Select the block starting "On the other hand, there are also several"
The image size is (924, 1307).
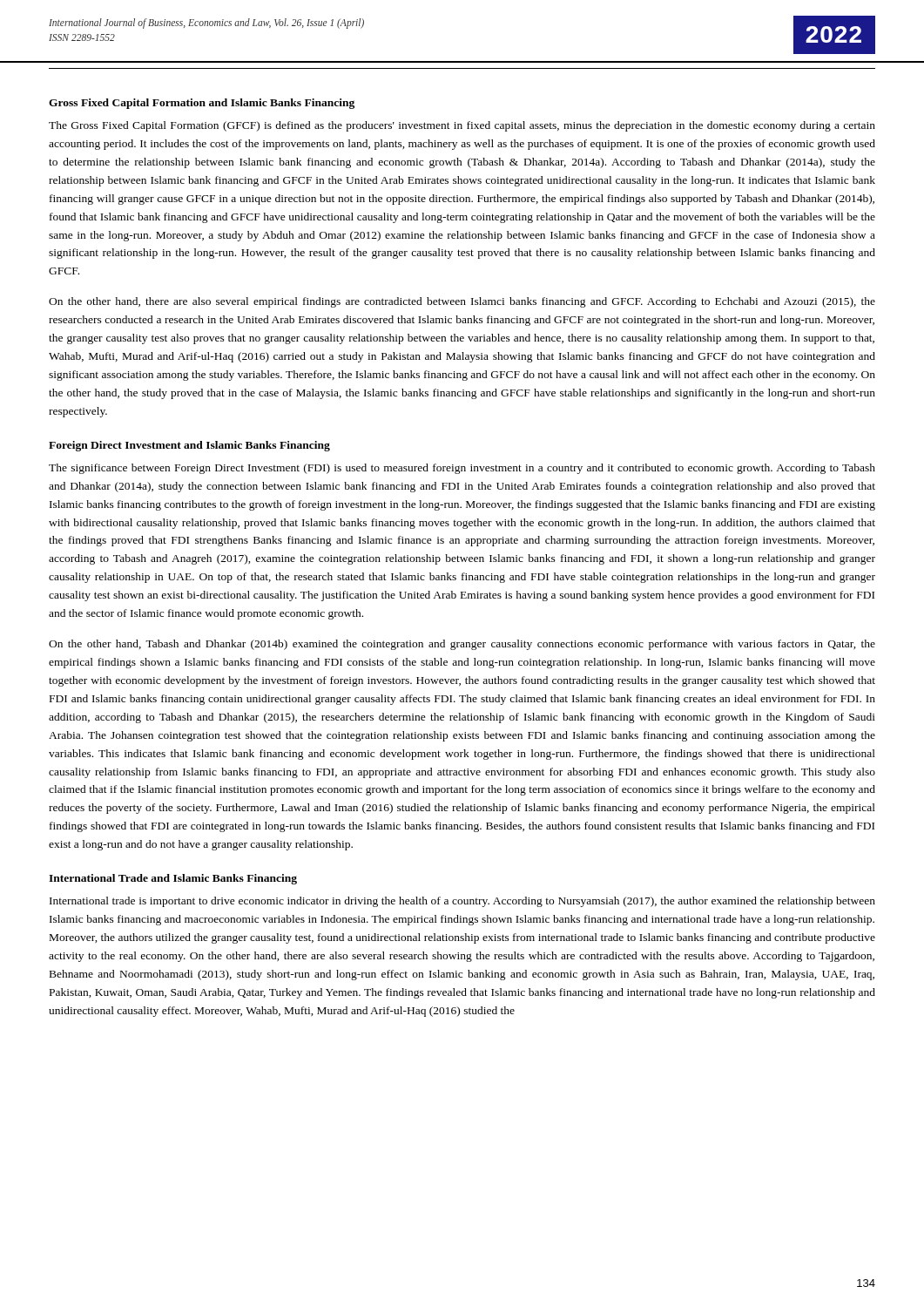[x=462, y=356]
